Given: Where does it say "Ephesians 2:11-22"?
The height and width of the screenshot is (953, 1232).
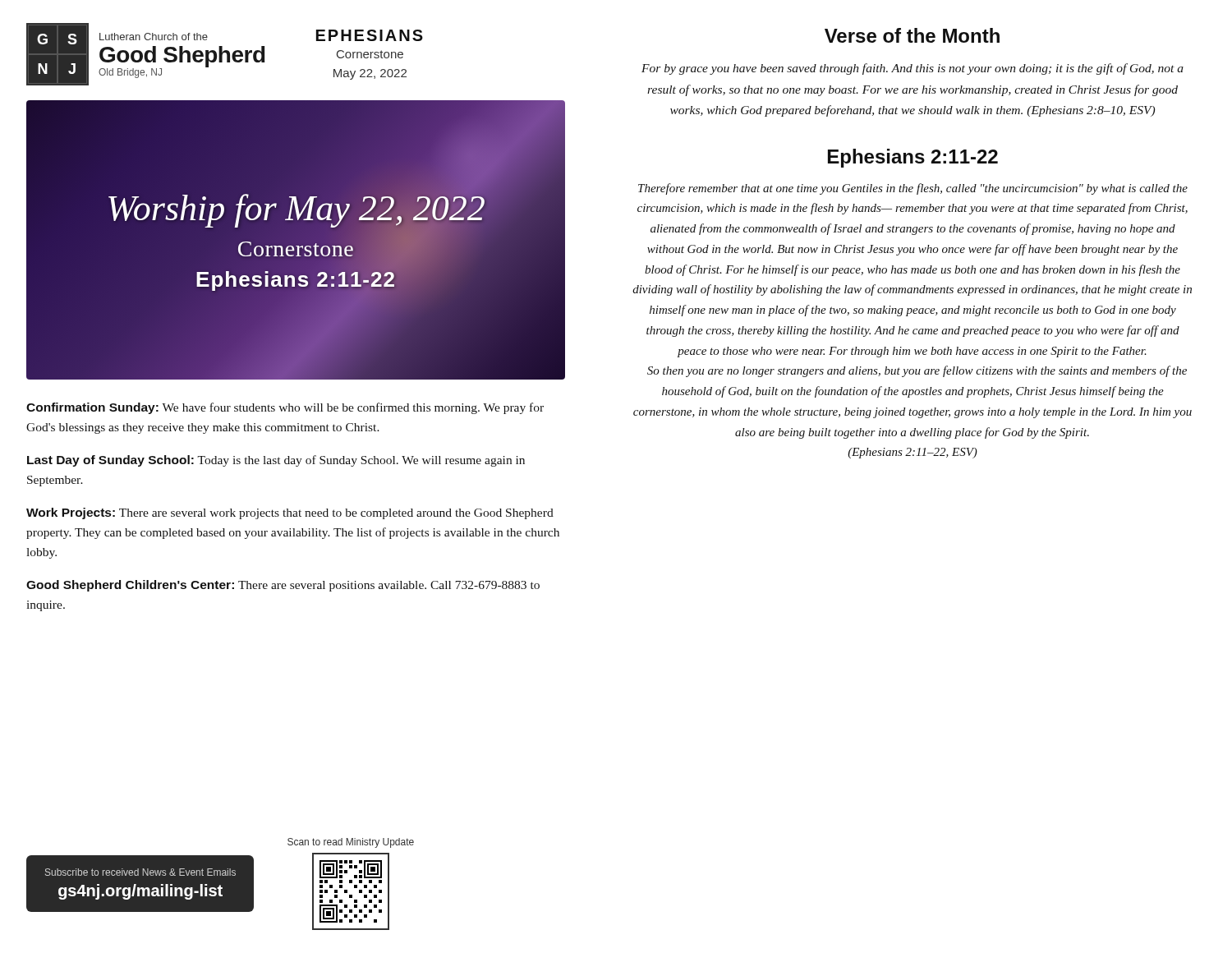Looking at the screenshot, I should [x=912, y=157].
